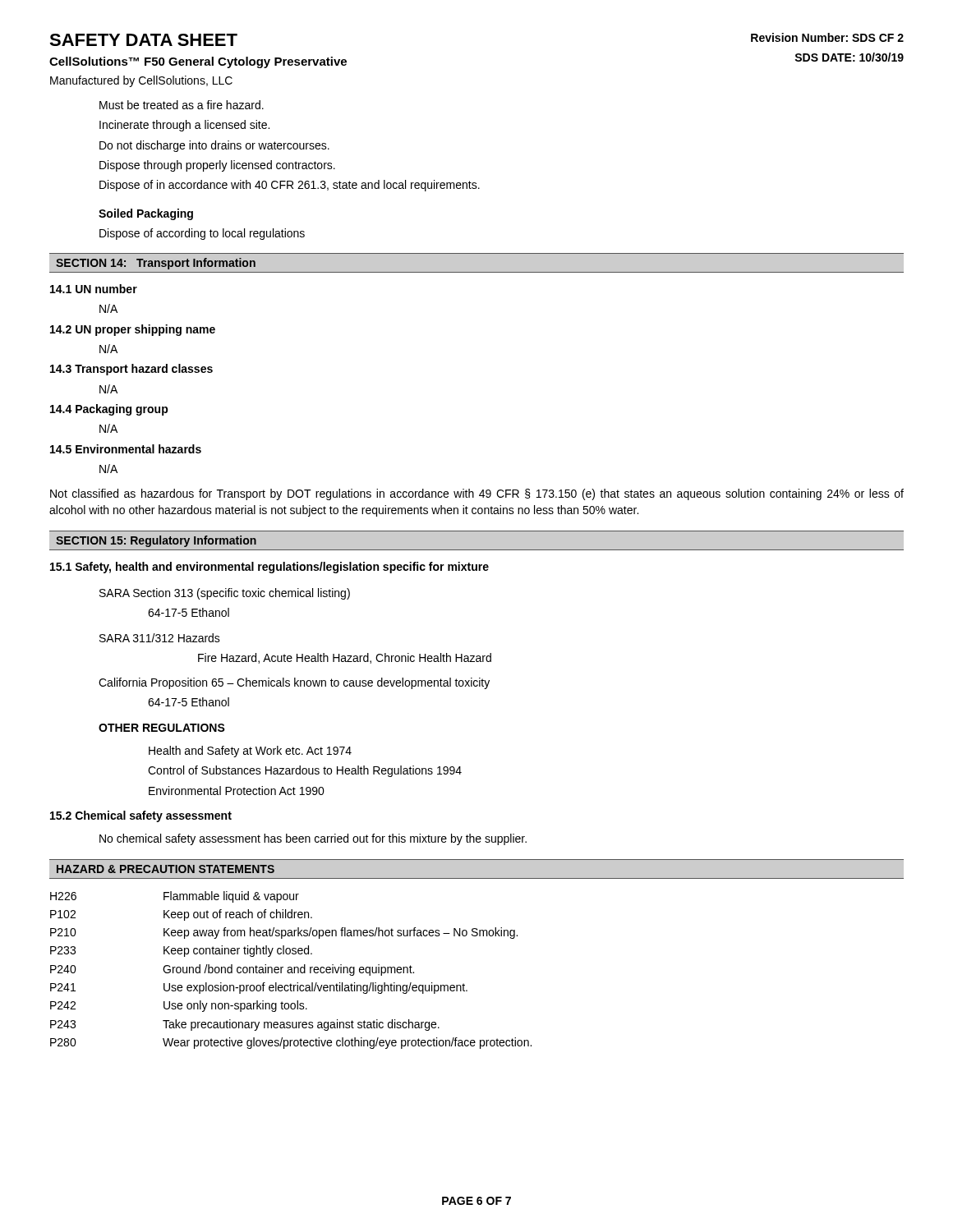Find the block starting "Not classified as hazardous for Transport by DOT"
The height and width of the screenshot is (1232, 953).
click(x=476, y=502)
